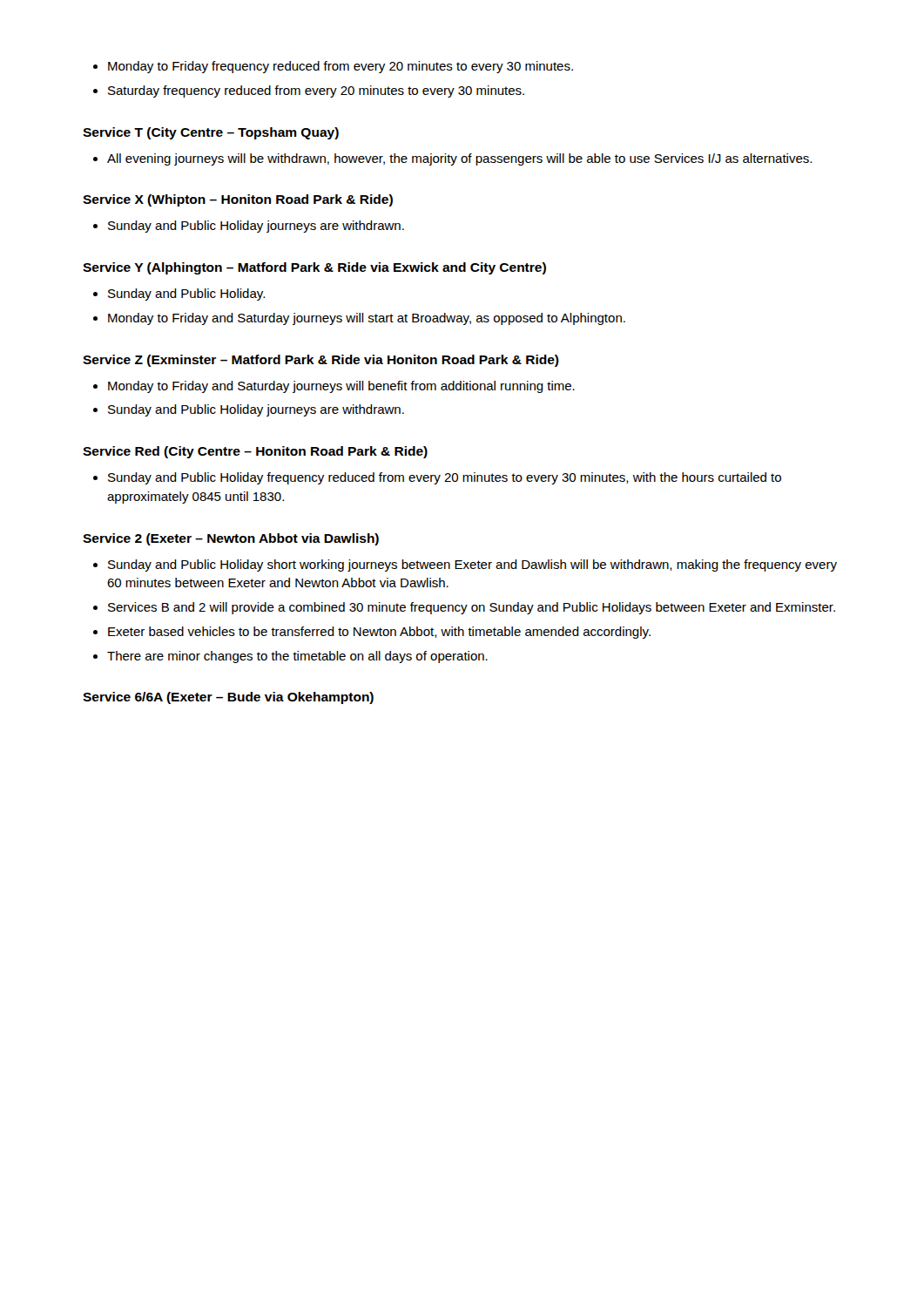924x1307 pixels.
Task: Point to the section header beginning "Service Z (Exminster – Matford"
Action: point(321,359)
